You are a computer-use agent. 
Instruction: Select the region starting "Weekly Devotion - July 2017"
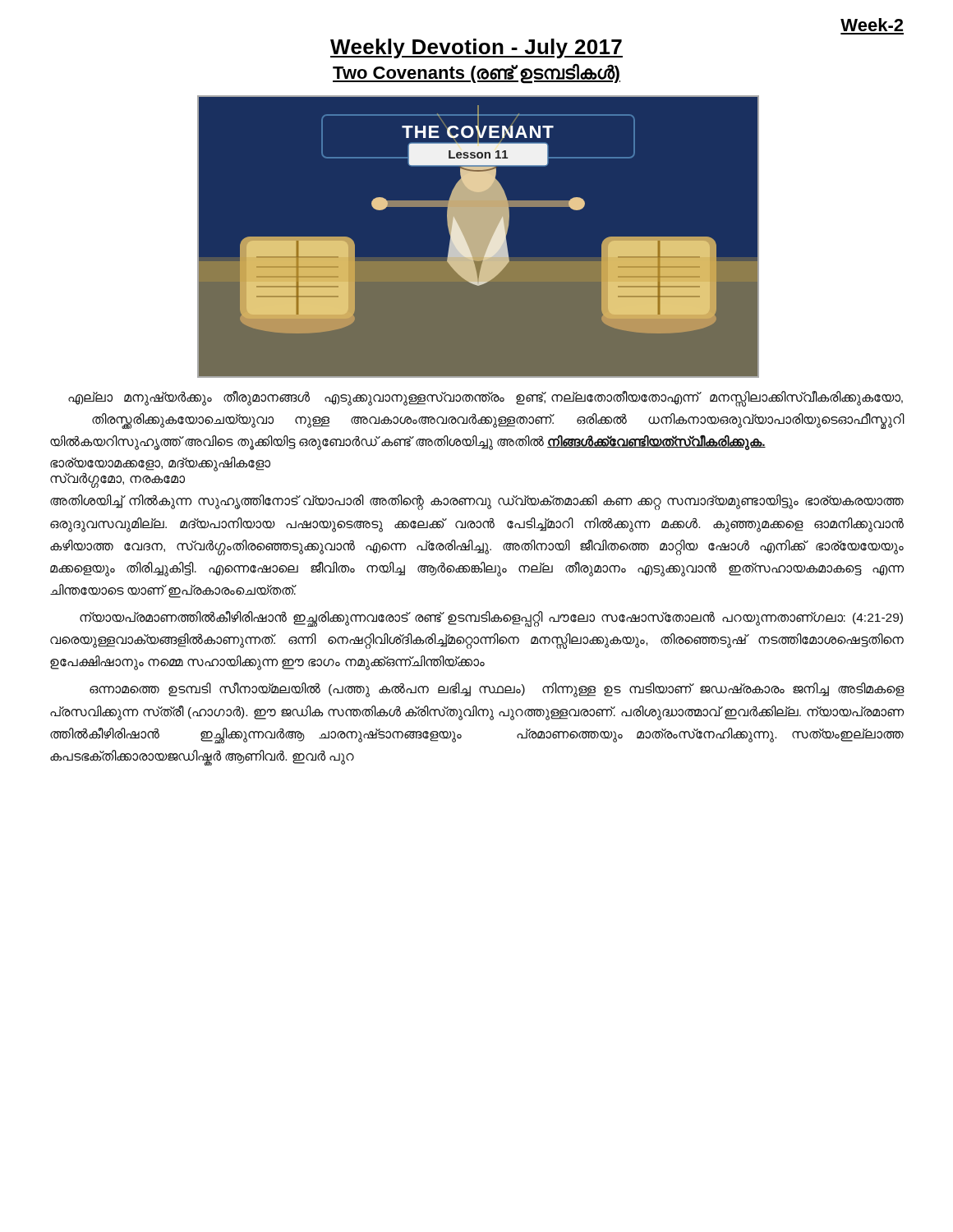(x=476, y=47)
